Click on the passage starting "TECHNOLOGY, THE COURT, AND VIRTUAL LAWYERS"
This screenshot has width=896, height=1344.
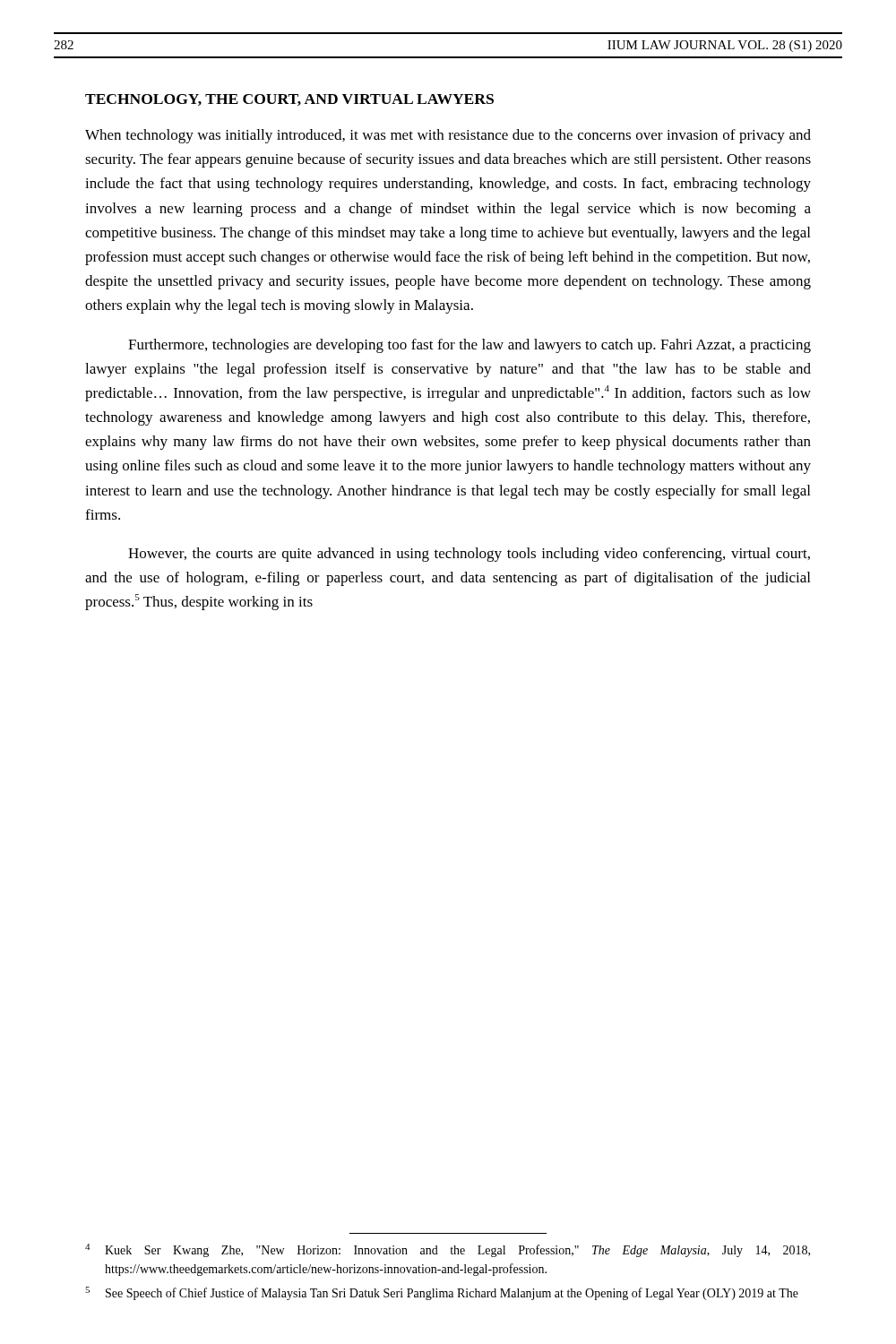(290, 99)
